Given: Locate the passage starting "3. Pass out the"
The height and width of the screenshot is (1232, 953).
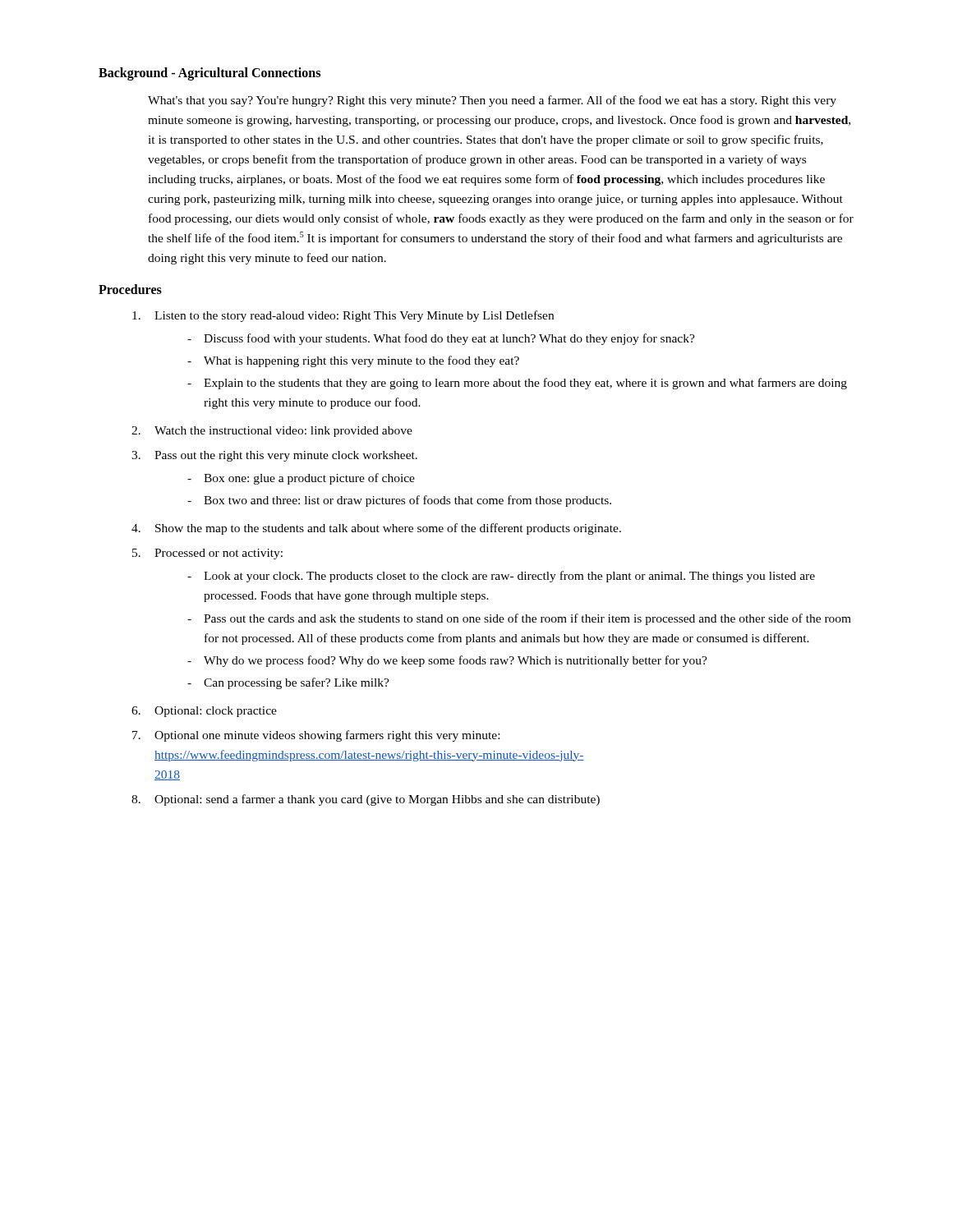Looking at the screenshot, I should pos(274,456).
